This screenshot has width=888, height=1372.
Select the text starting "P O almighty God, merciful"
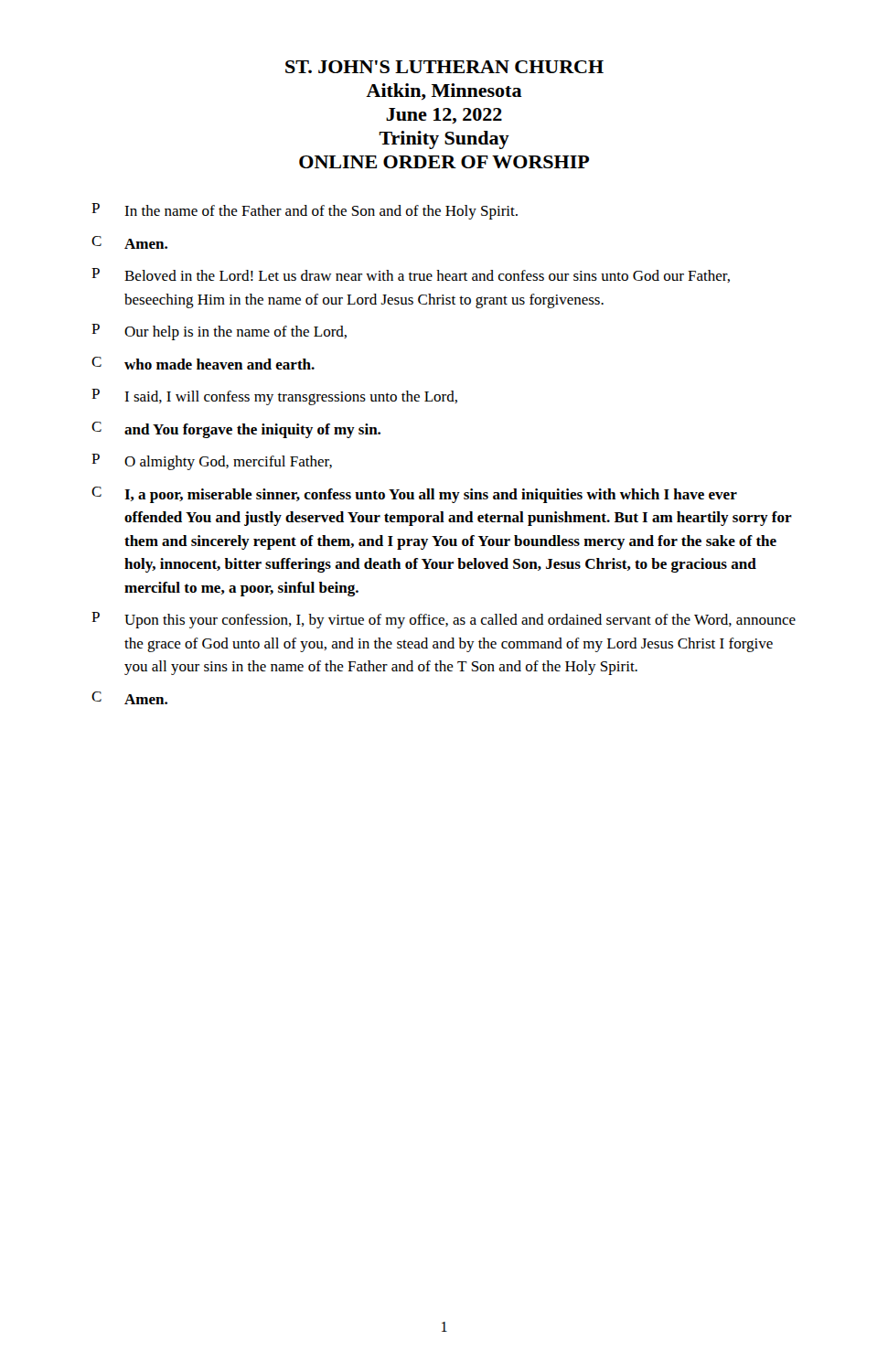point(212,462)
